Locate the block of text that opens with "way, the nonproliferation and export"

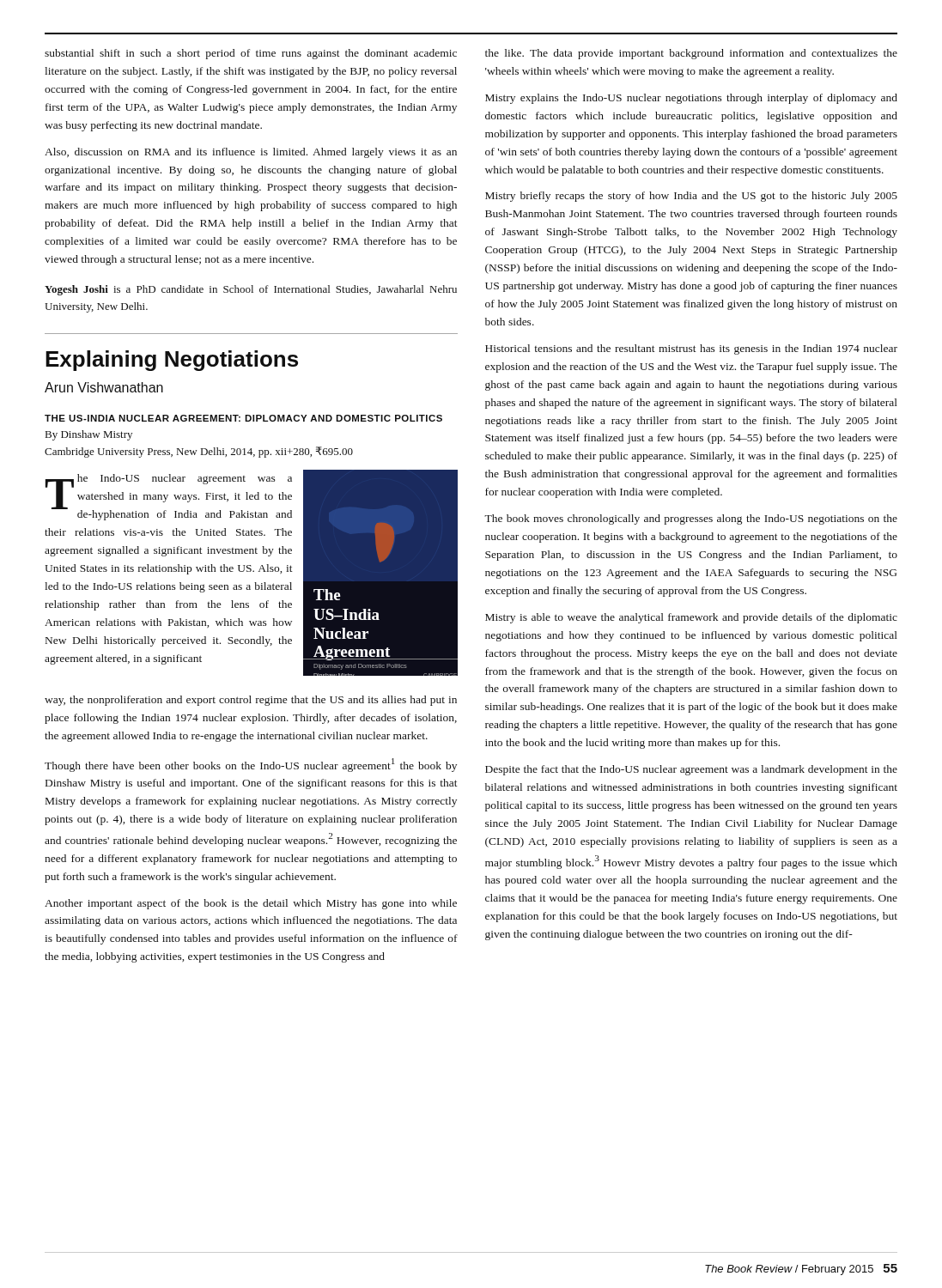(251, 829)
